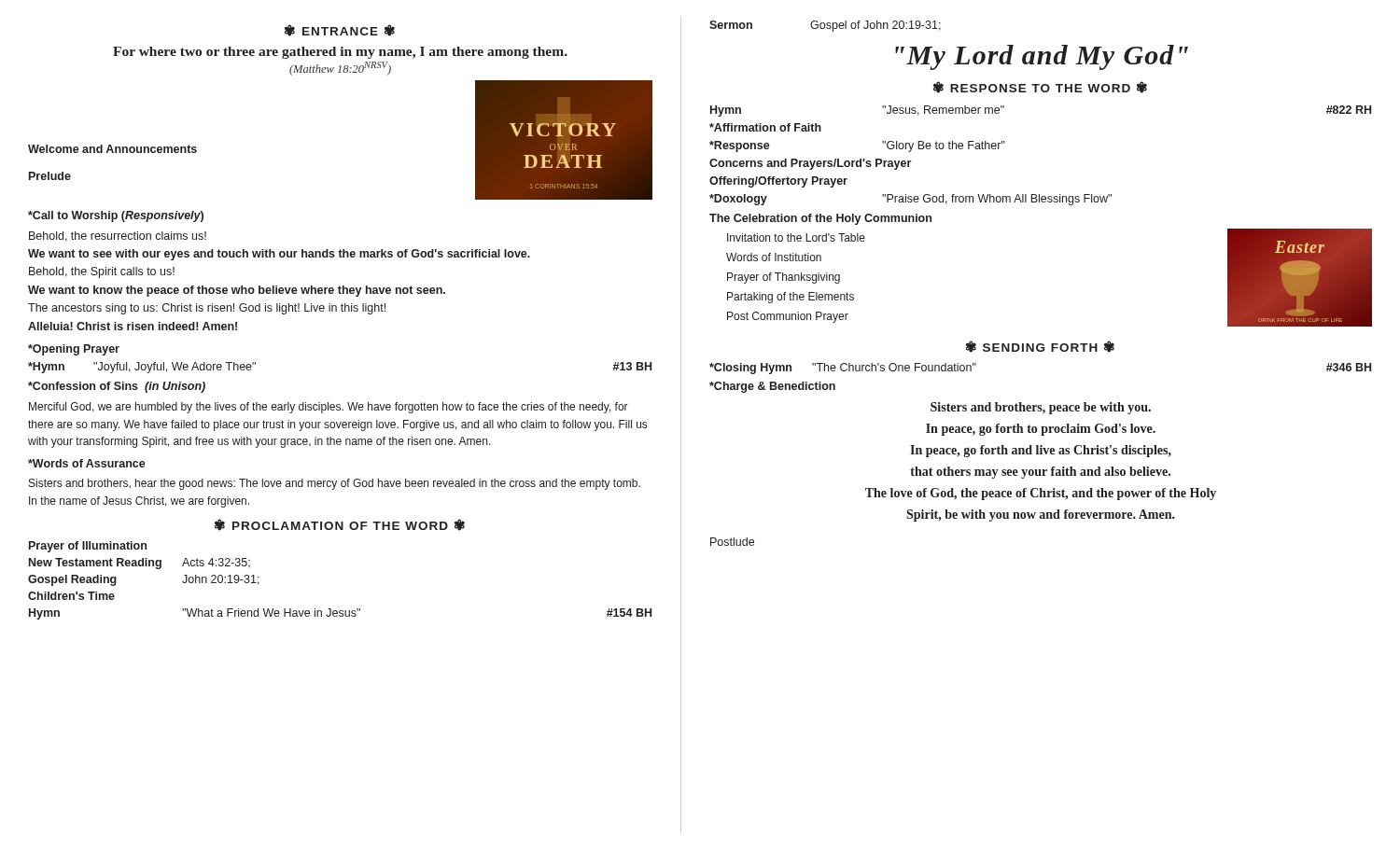Locate the text starting "Hymn "What a Friend We Have"
Viewport: 1400px width, 850px height.
(340, 613)
